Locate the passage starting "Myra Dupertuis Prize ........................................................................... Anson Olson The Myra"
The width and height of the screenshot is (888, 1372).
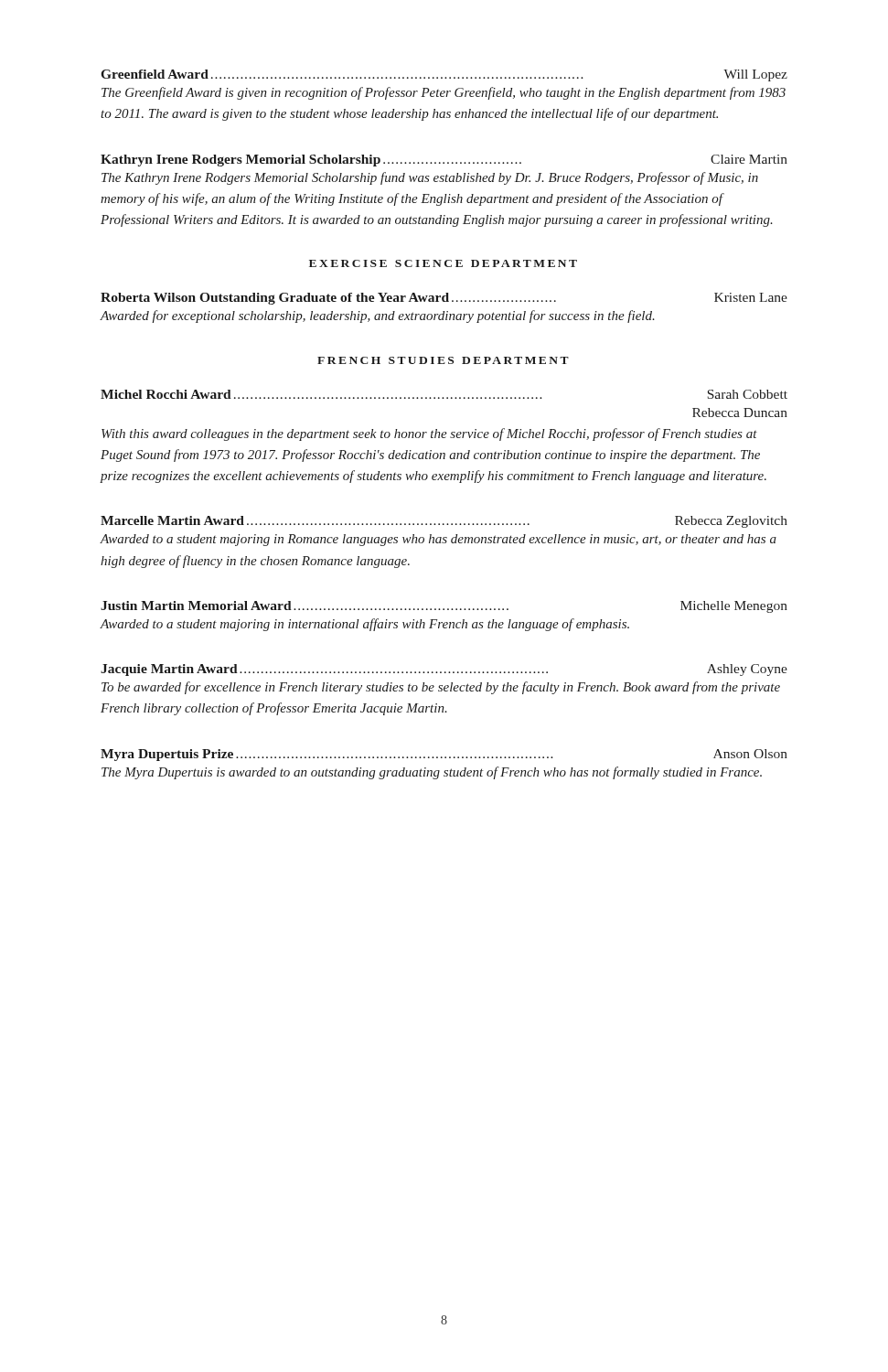[x=444, y=764]
